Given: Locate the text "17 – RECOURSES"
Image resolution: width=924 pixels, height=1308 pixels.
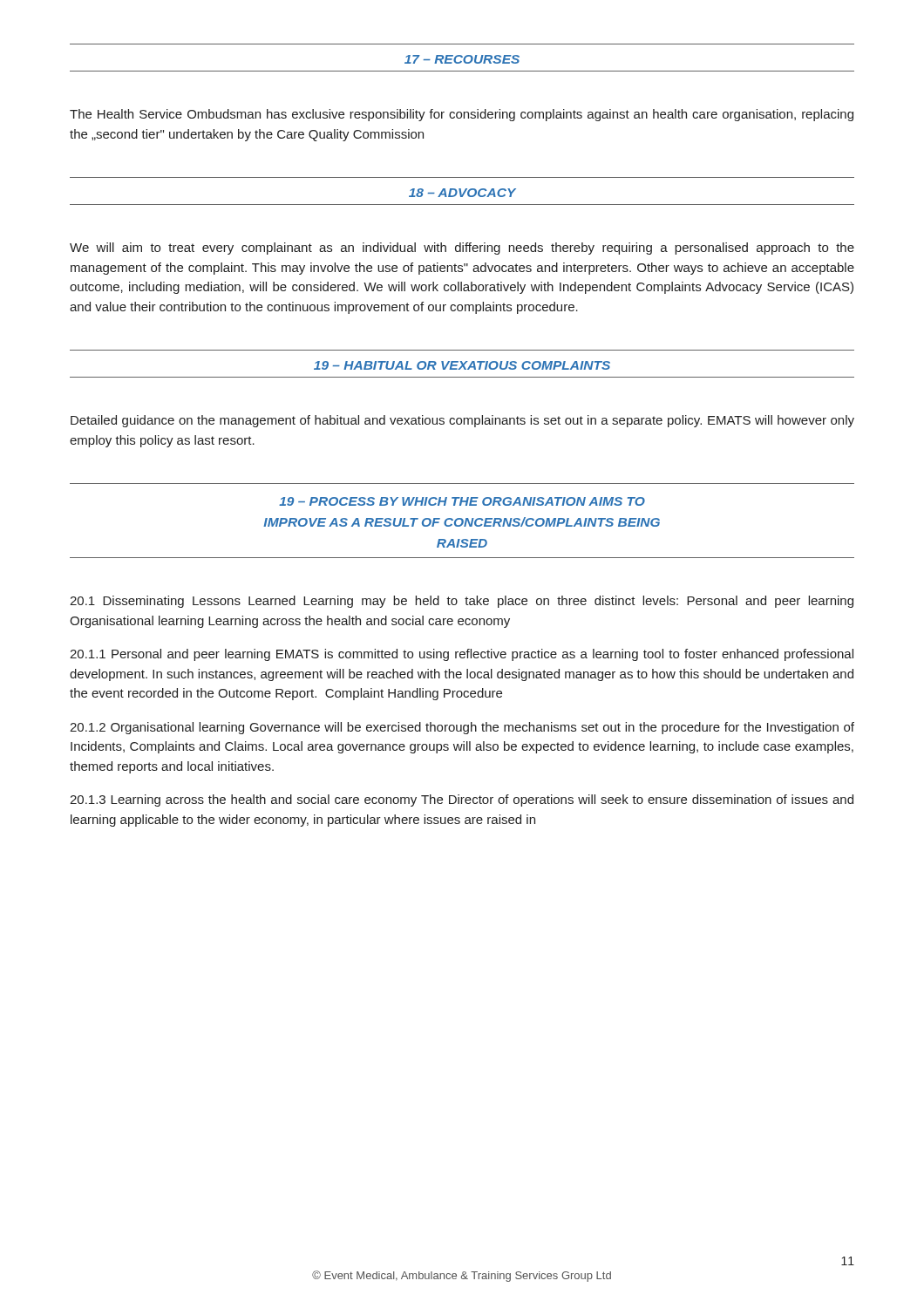Looking at the screenshot, I should click(462, 58).
